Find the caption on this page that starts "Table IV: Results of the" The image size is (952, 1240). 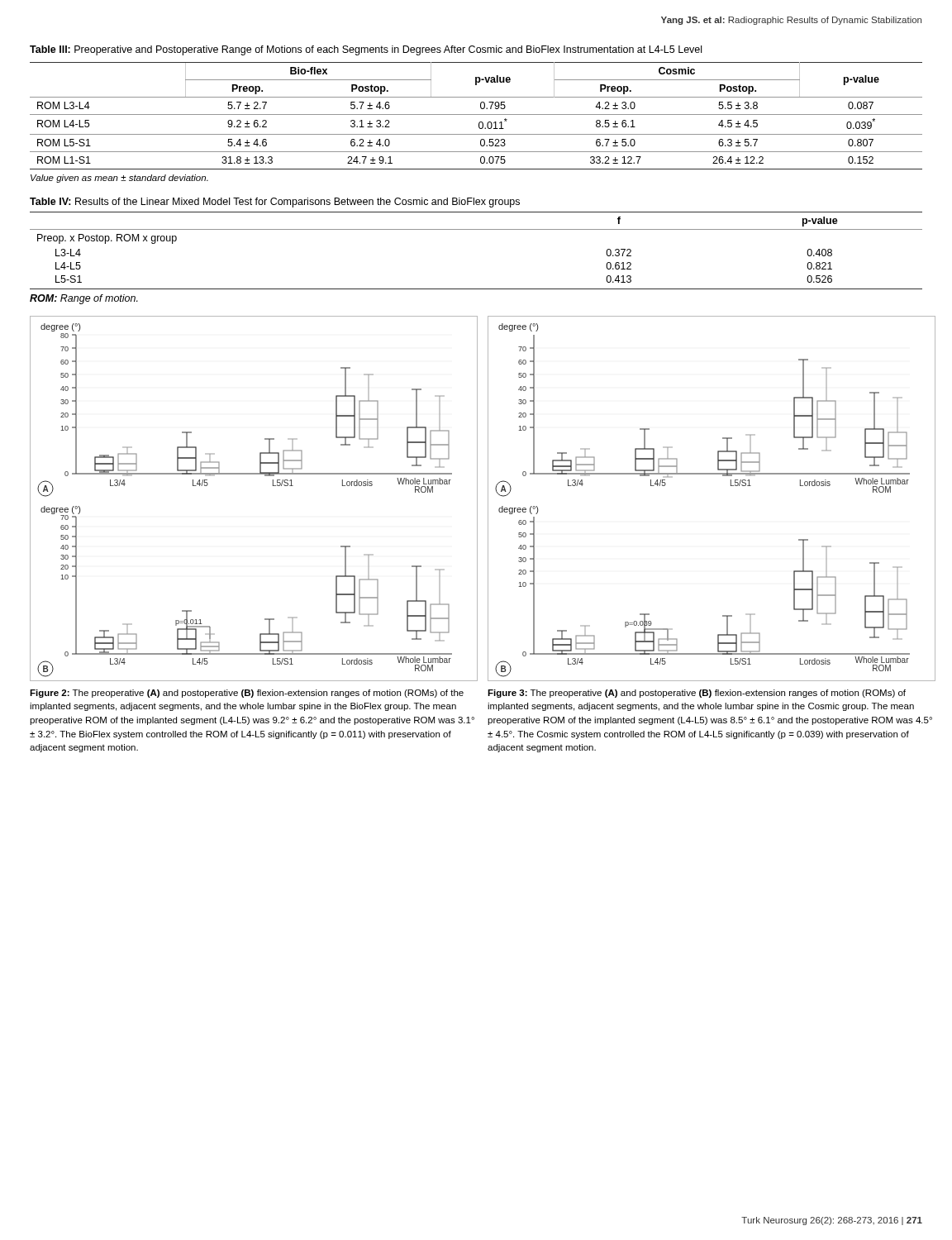click(x=275, y=201)
